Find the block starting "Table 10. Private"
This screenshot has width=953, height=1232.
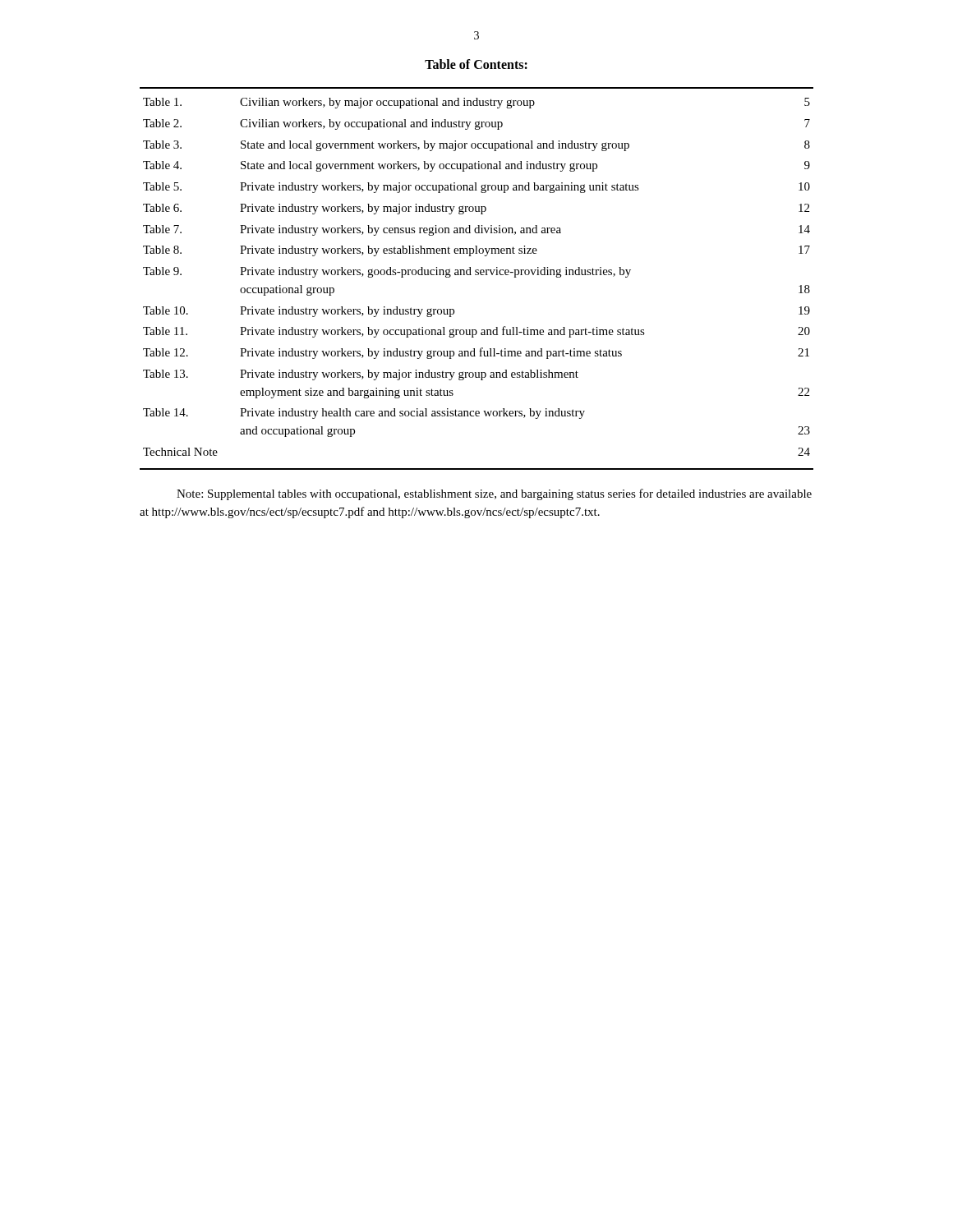click(167, 312)
